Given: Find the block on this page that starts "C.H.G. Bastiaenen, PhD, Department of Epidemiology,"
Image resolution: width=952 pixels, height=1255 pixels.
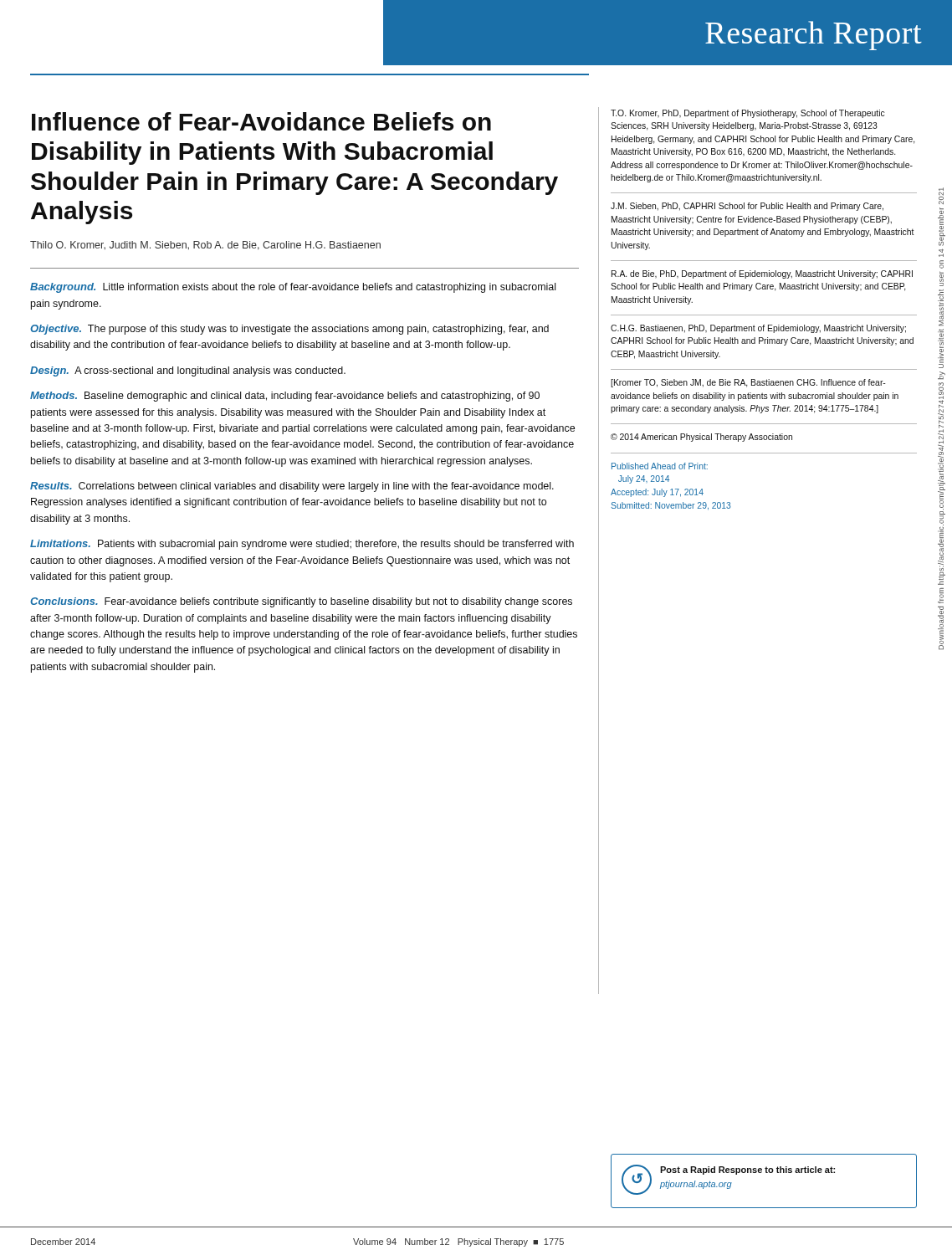Looking at the screenshot, I should click(762, 341).
